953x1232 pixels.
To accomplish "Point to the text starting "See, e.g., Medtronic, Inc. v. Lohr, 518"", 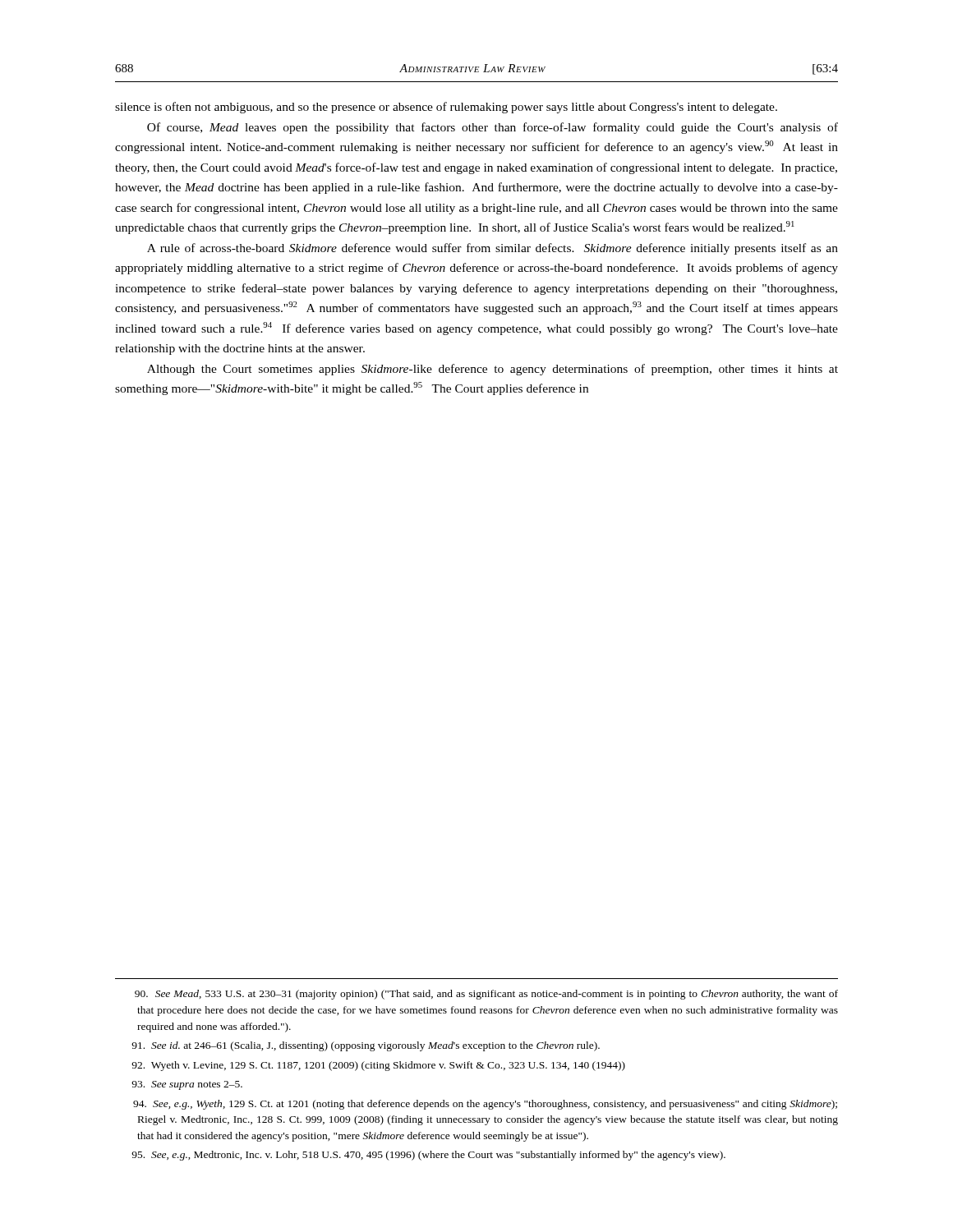I will 420,1155.
